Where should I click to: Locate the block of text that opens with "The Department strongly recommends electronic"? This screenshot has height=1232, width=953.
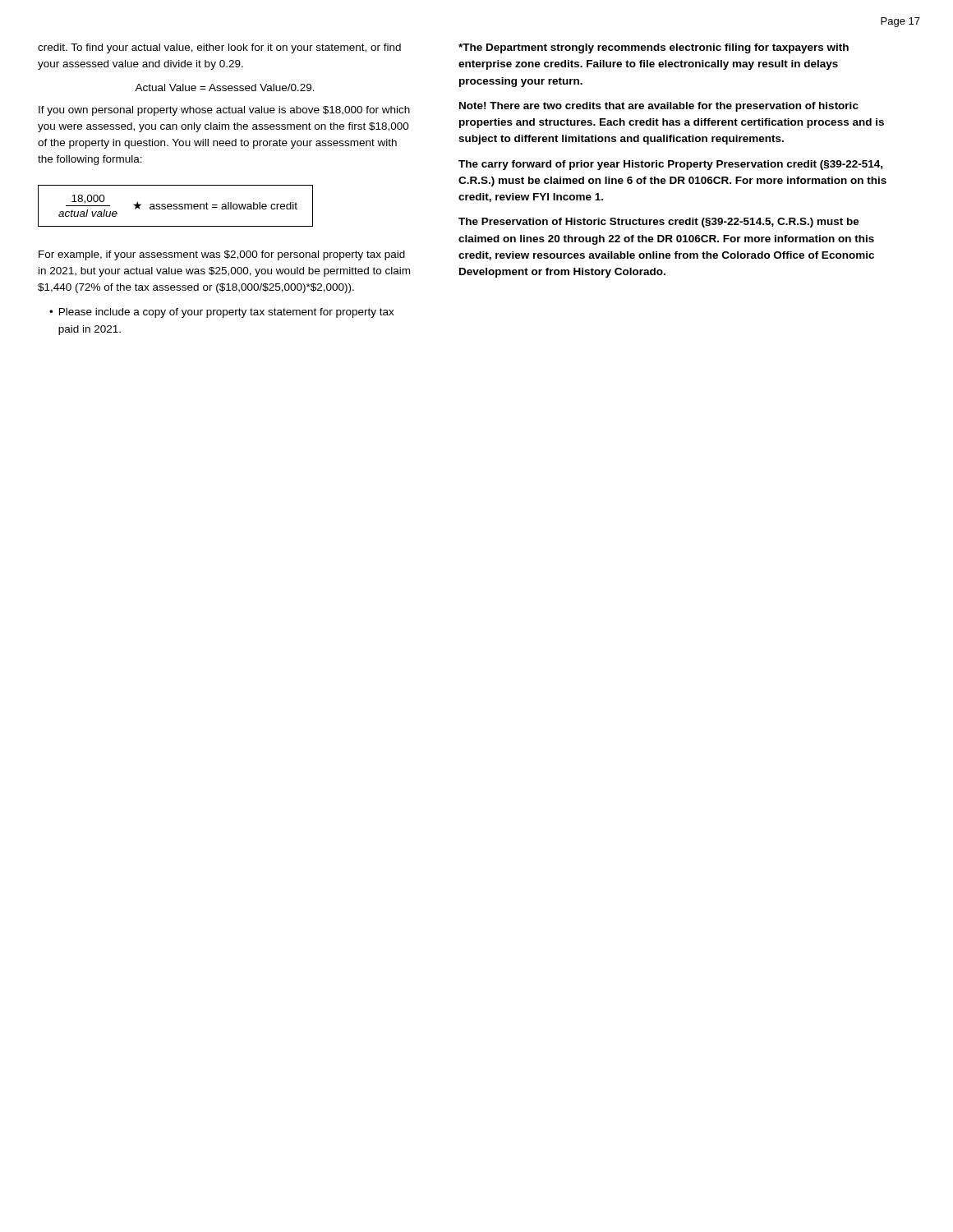tap(654, 64)
